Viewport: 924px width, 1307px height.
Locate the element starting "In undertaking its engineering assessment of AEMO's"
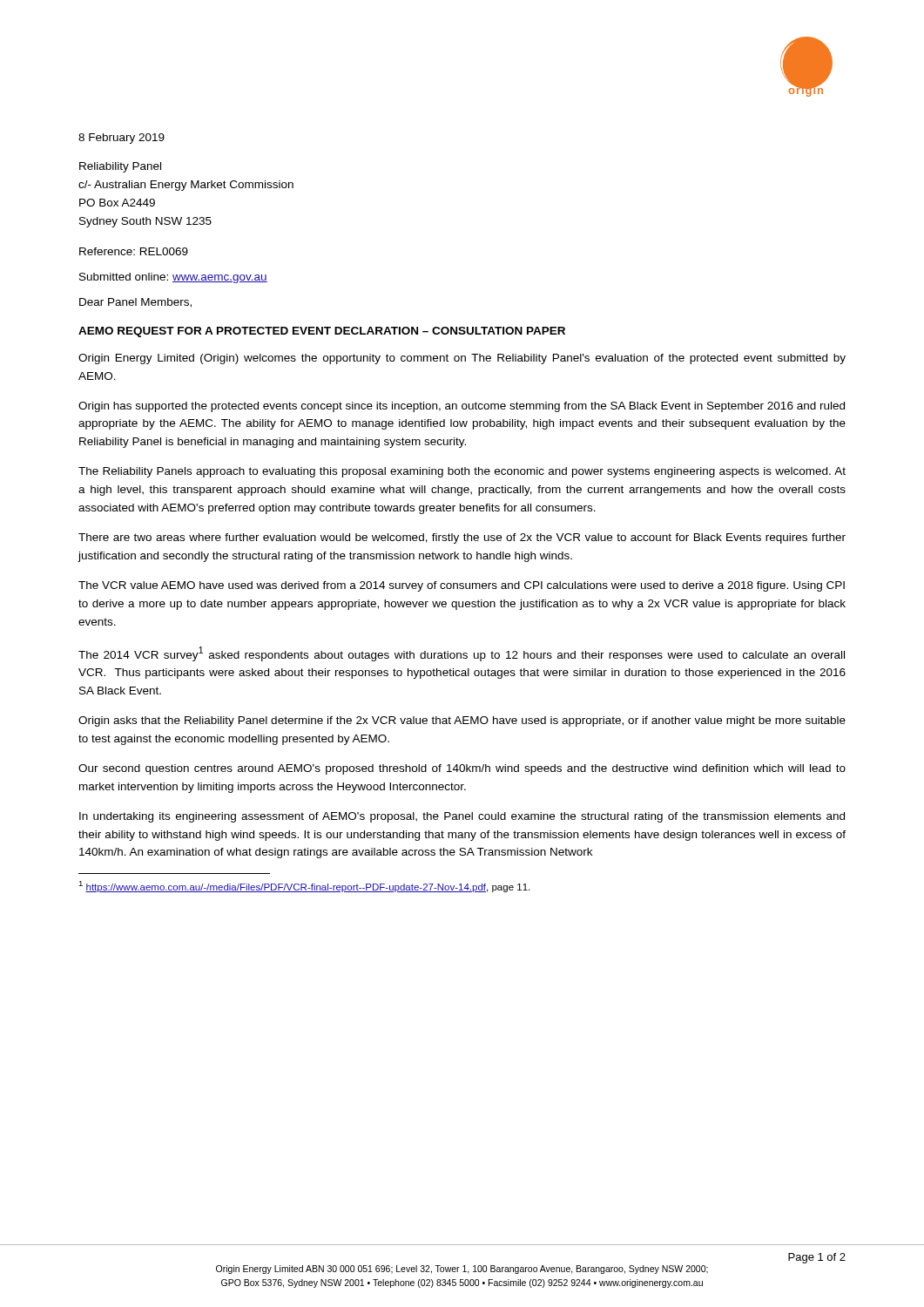pos(462,834)
